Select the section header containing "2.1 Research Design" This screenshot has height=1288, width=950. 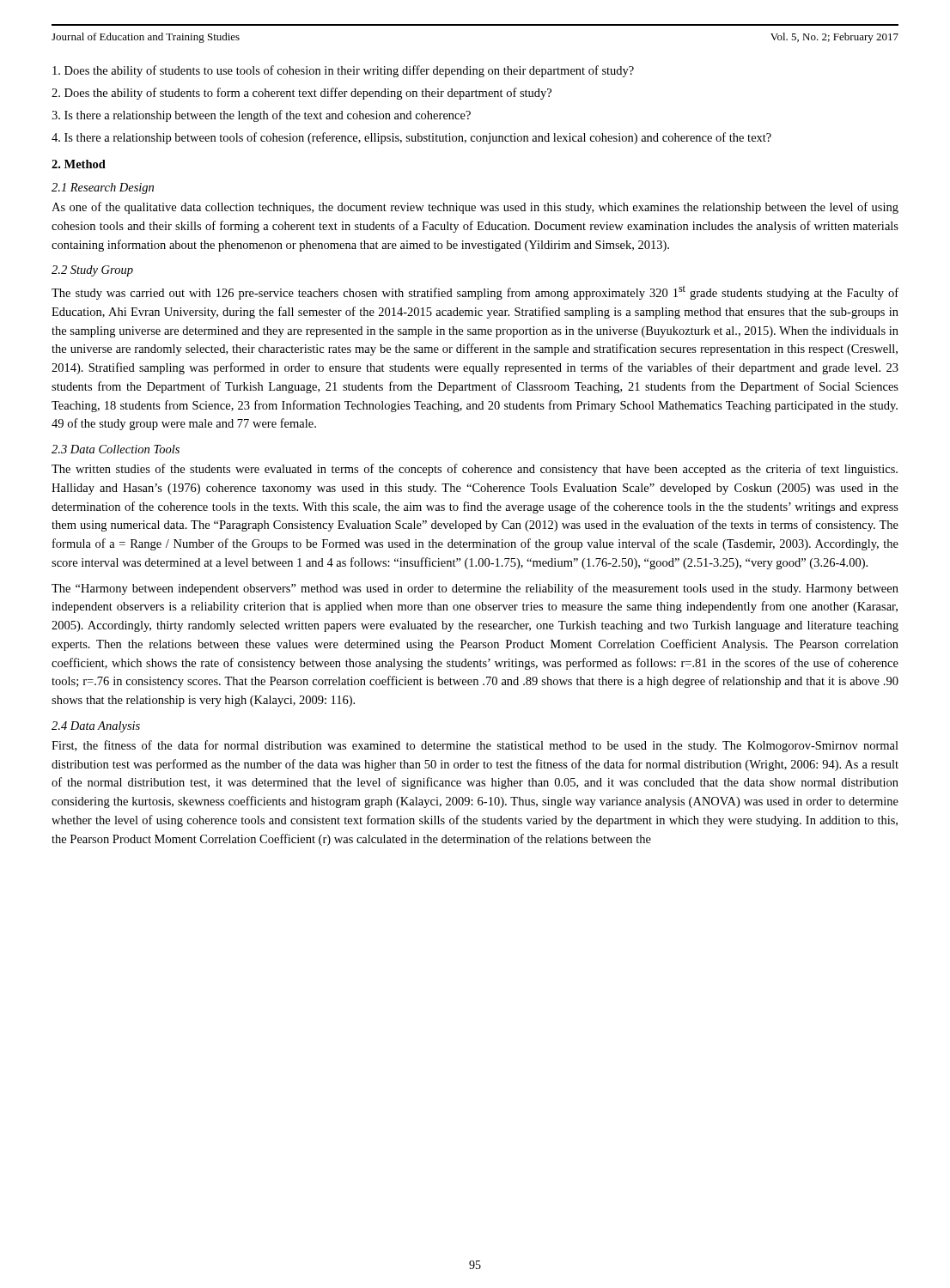pyautogui.click(x=103, y=187)
